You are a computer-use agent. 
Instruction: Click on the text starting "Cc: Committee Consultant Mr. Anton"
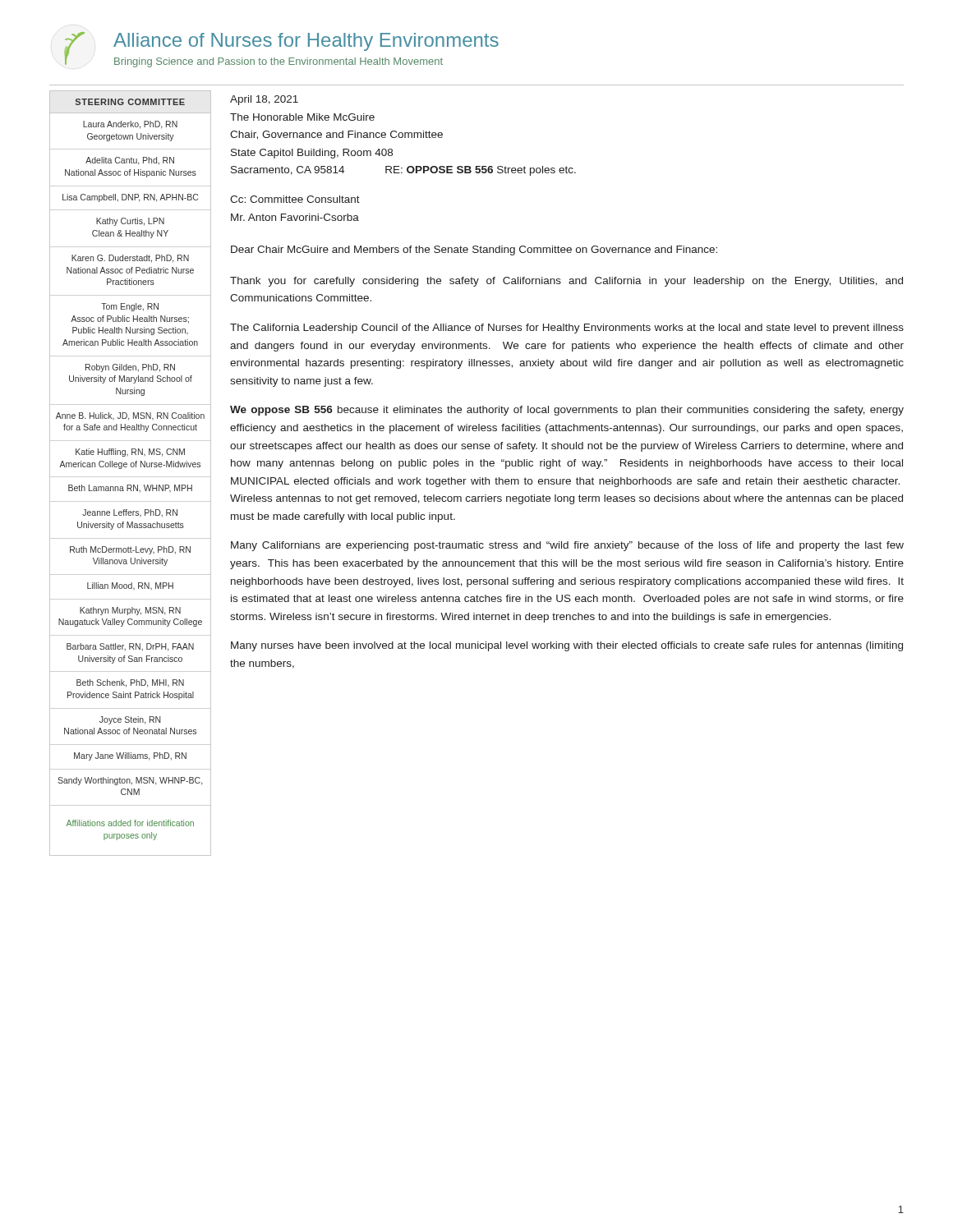tap(295, 208)
